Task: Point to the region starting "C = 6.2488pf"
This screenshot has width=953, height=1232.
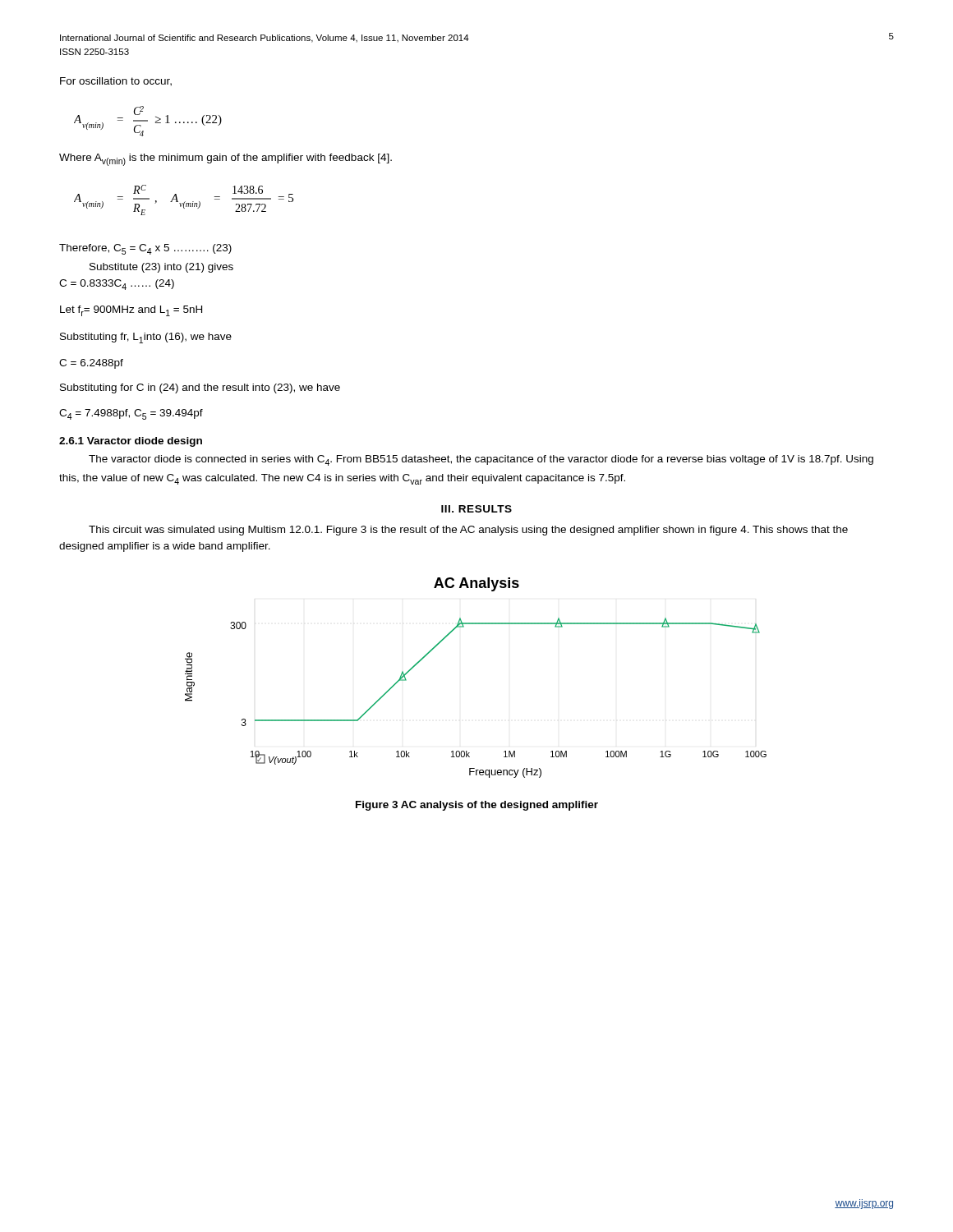Action: [x=91, y=363]
